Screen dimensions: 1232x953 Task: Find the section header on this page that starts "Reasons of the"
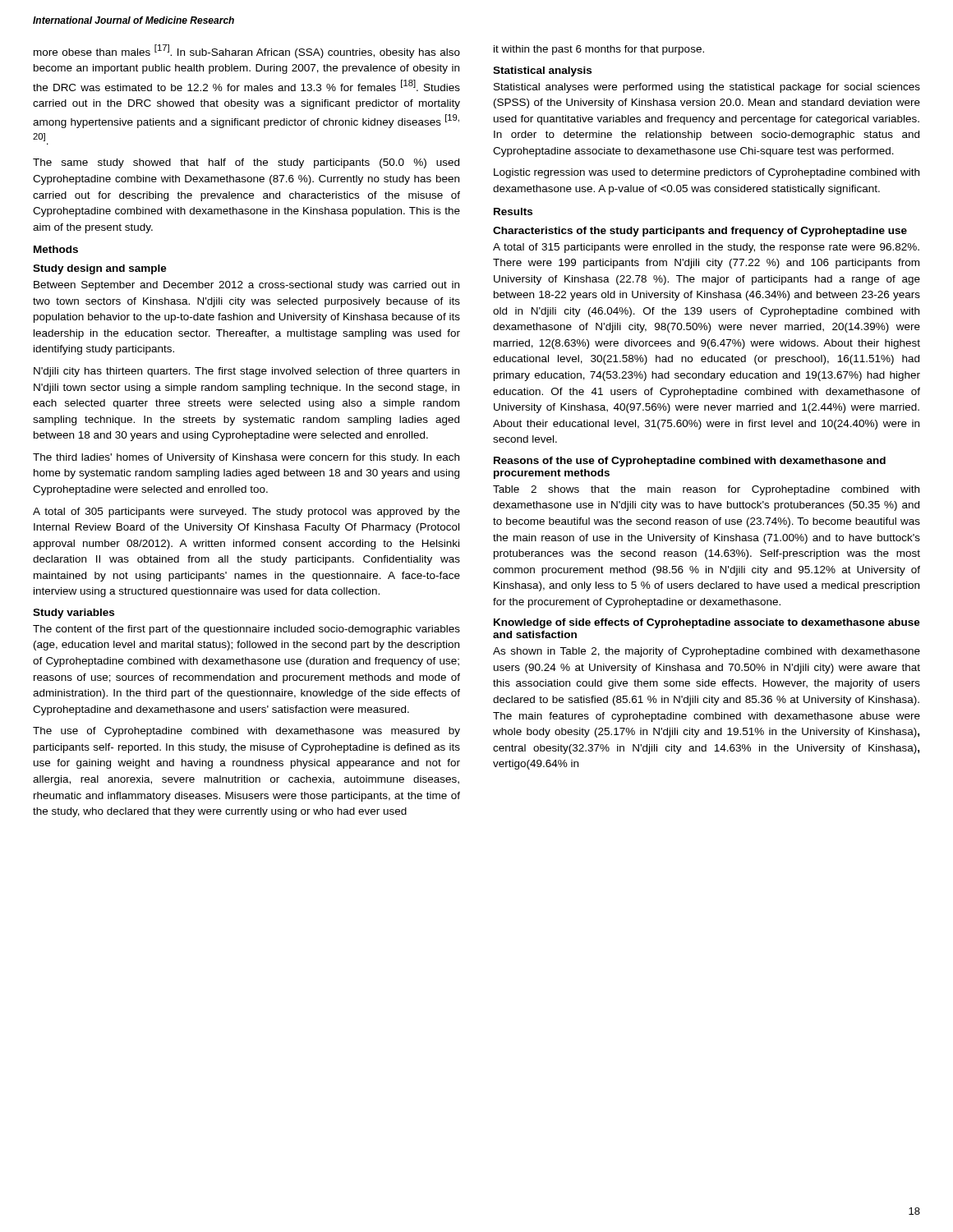[689, 466]
